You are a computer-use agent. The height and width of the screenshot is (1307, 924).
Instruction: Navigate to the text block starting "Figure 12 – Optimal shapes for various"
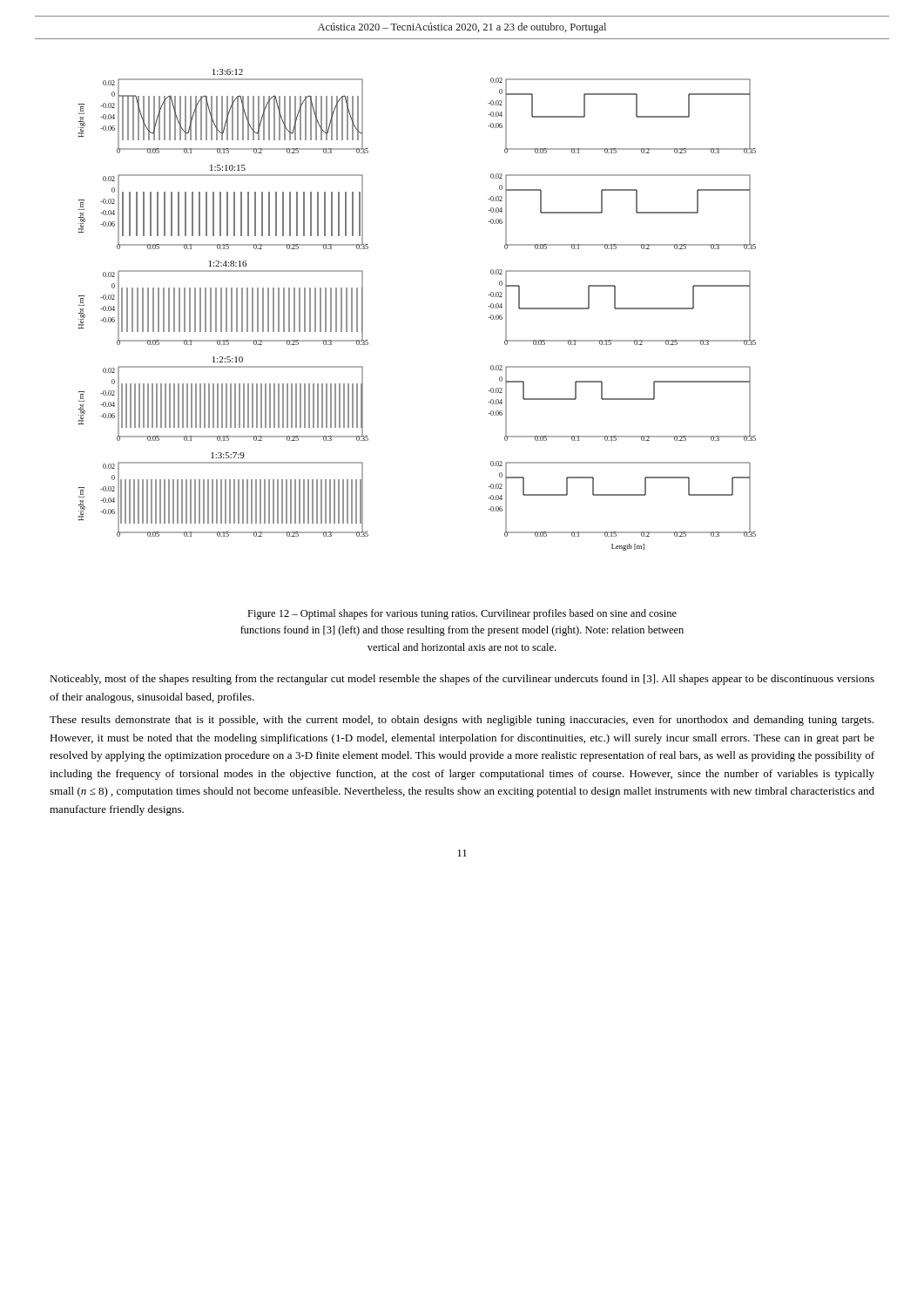[x=462, y=630]
